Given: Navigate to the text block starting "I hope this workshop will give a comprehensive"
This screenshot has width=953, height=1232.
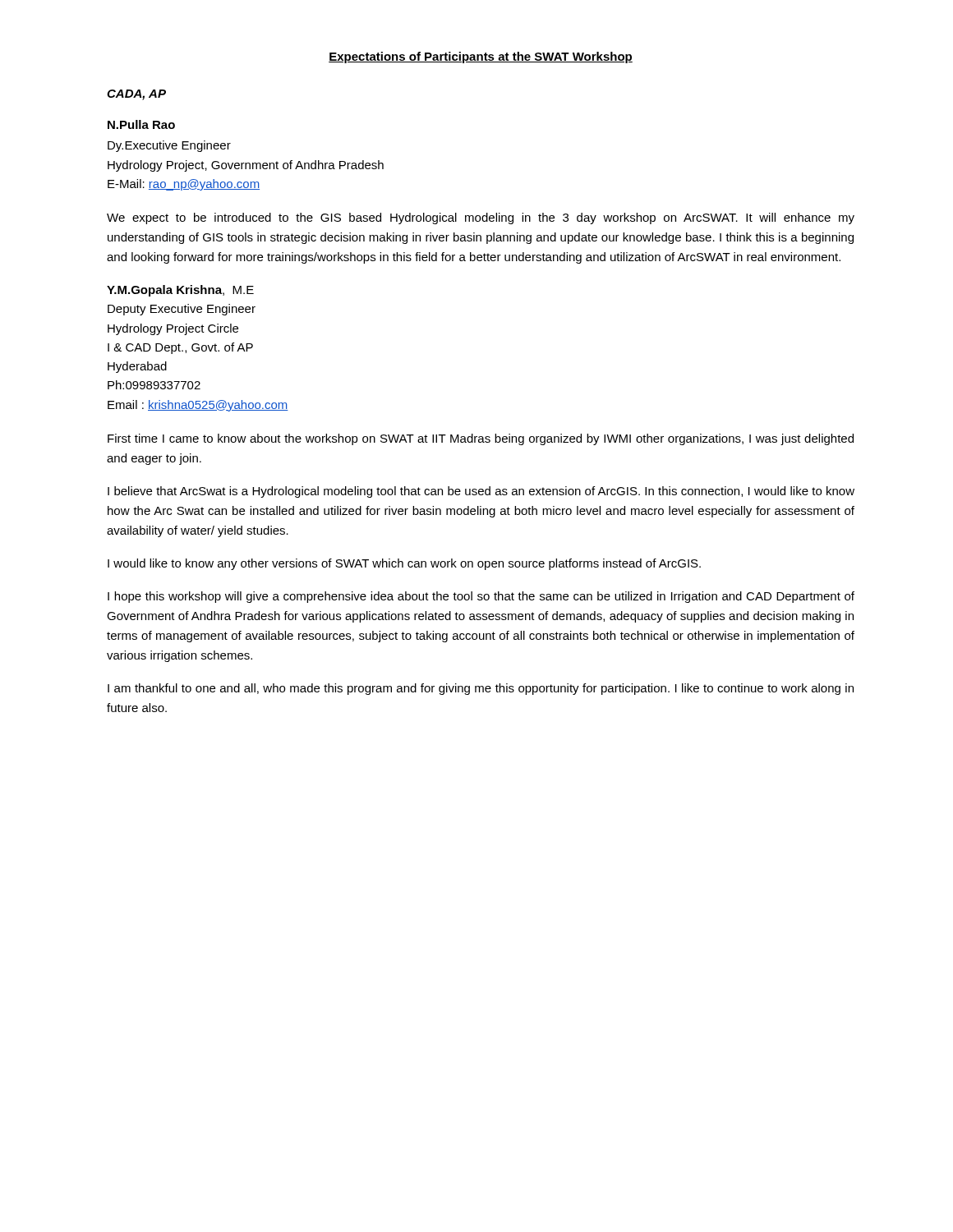Looking at the screenshot, I should tap(481, 625).
